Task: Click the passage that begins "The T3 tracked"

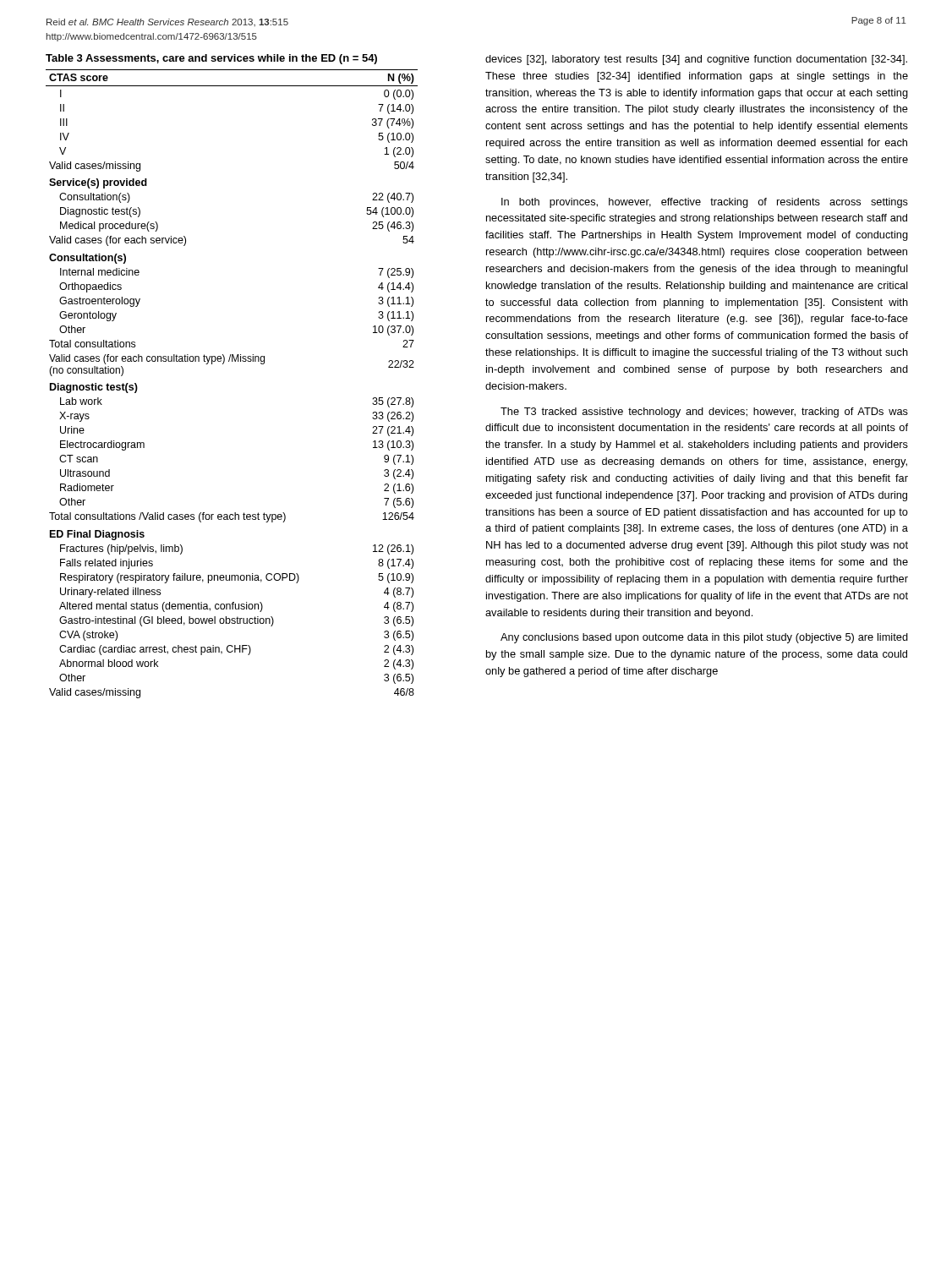Action: pyautogui.click(x=697, y=512)
